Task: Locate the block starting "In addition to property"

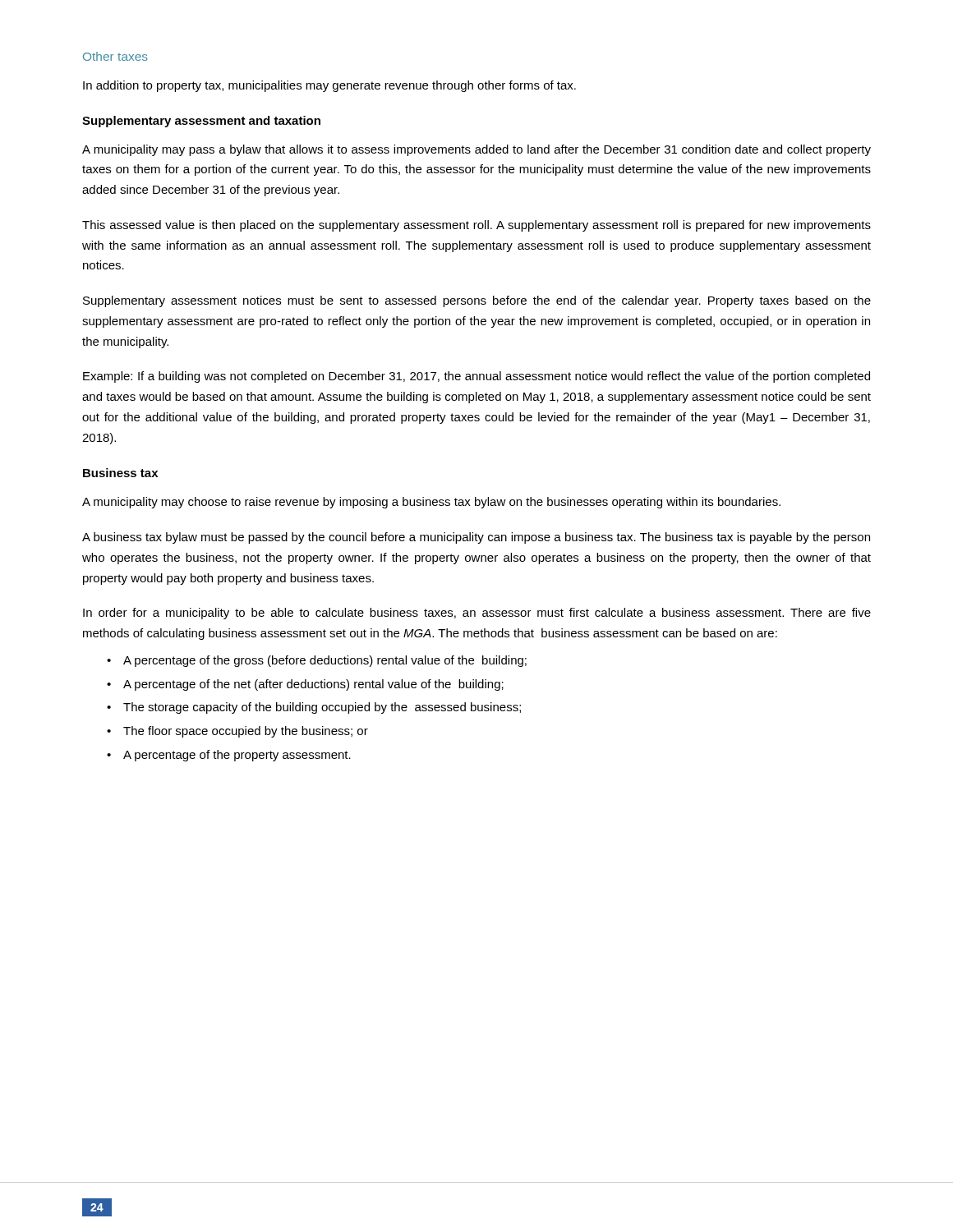Action: click(476, 86)
